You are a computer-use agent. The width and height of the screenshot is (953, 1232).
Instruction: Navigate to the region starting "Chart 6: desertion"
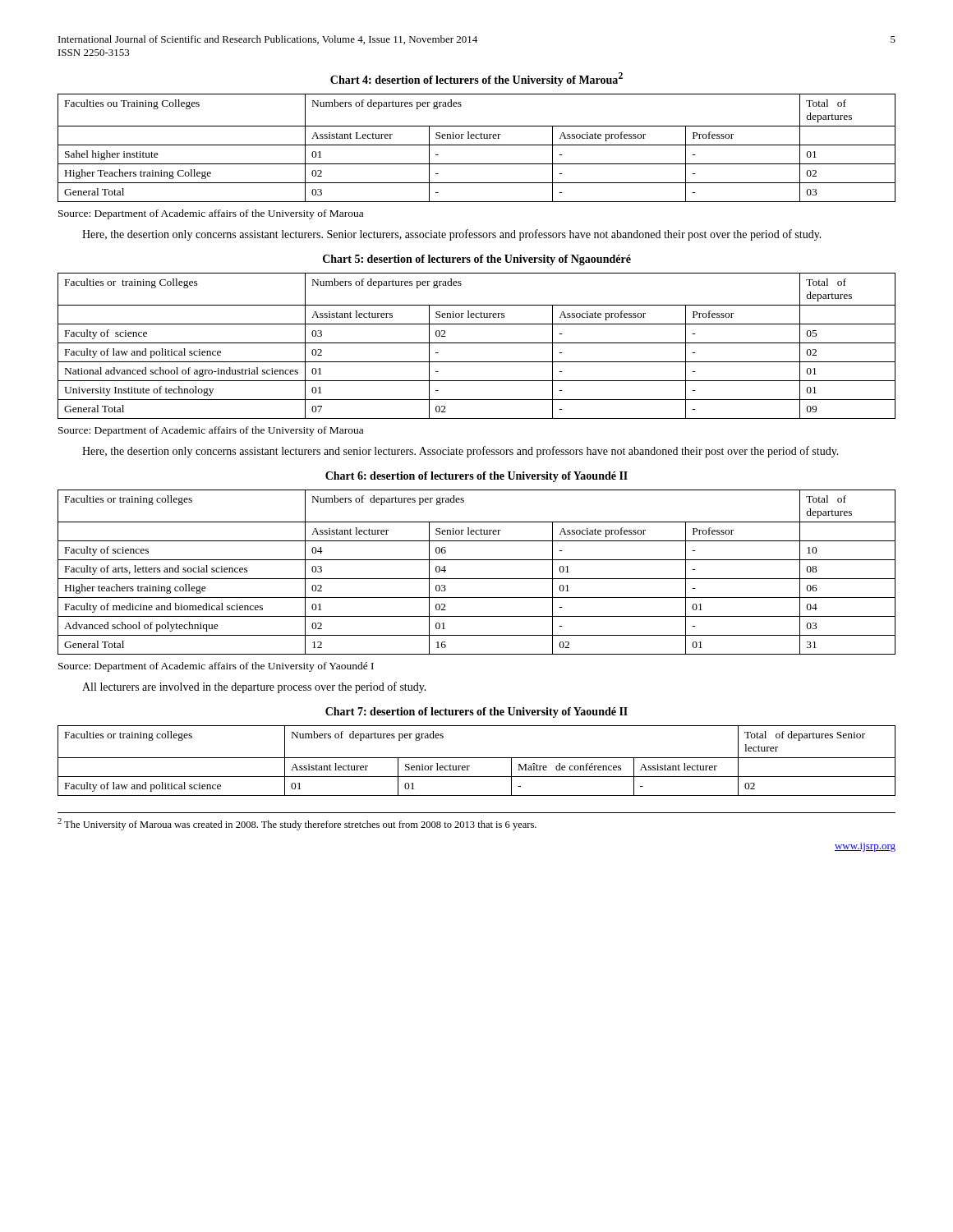[x=476, y=476]
